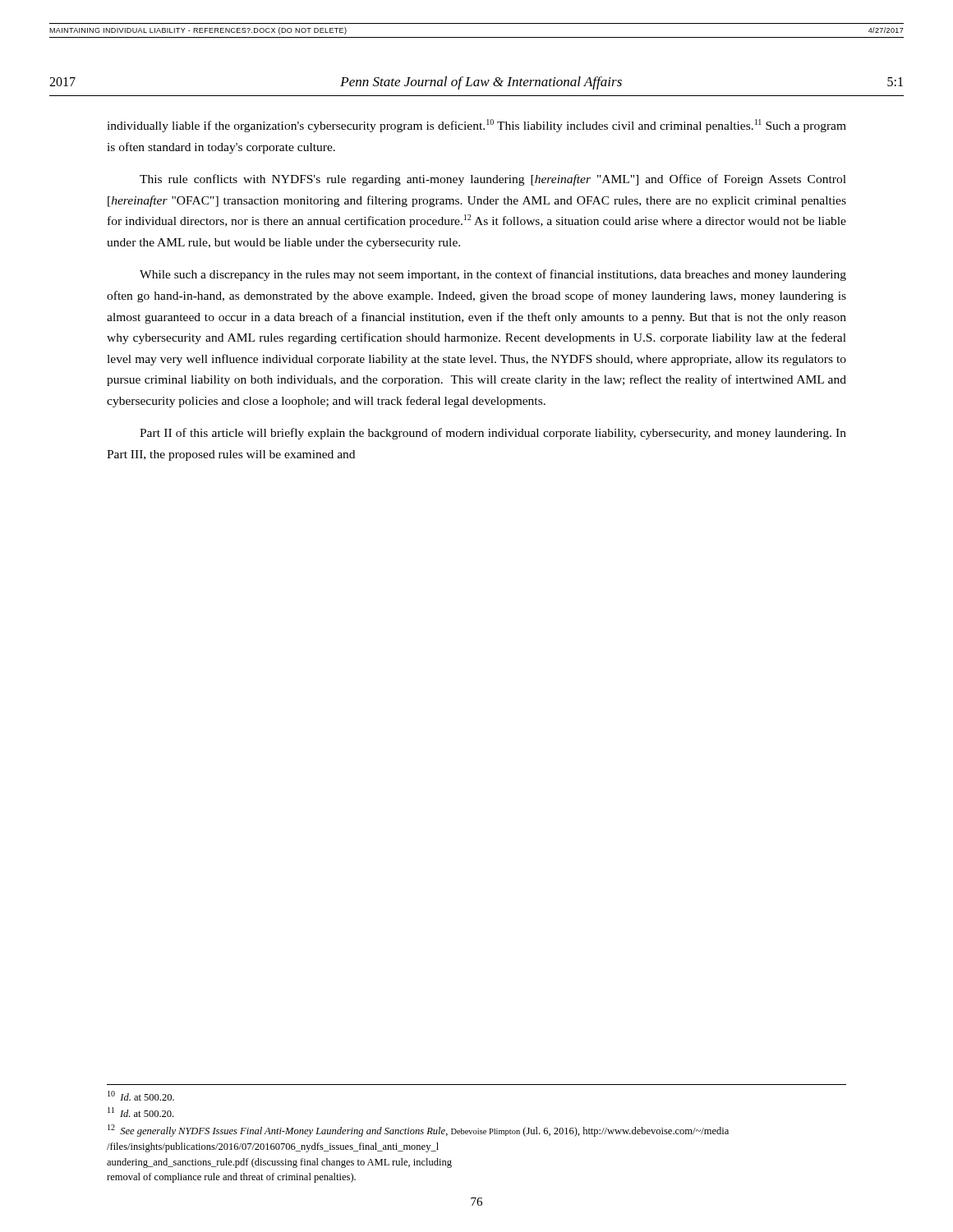Screen dimensions: 1232x953
Task: Point to the block beginning "individually liable if the organization's"
Action: (476, 290)
